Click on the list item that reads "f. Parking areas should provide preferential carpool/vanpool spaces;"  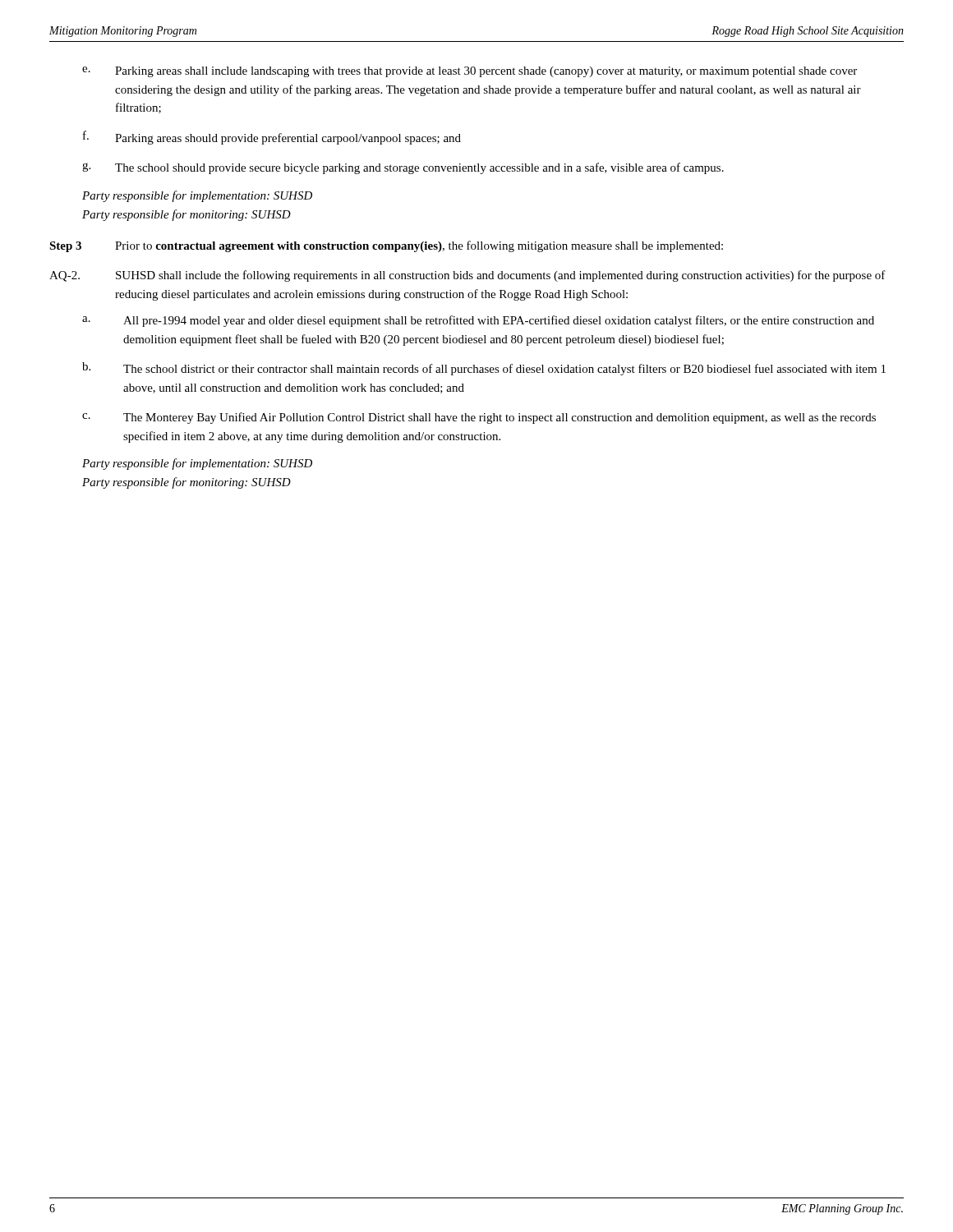coord(272,138)
